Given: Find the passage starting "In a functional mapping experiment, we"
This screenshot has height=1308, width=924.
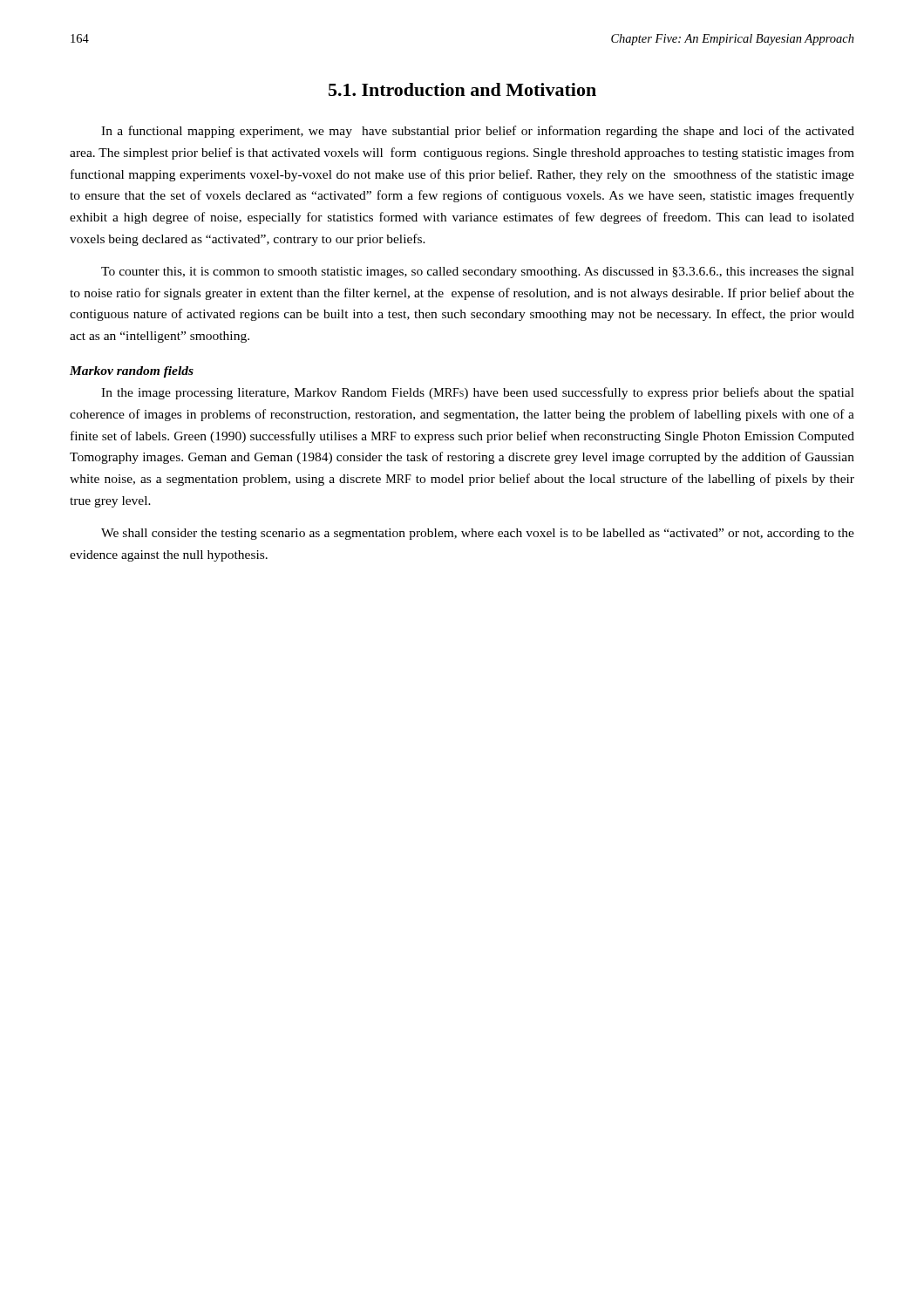Looking at the screenshot, I should pos(462,184).
